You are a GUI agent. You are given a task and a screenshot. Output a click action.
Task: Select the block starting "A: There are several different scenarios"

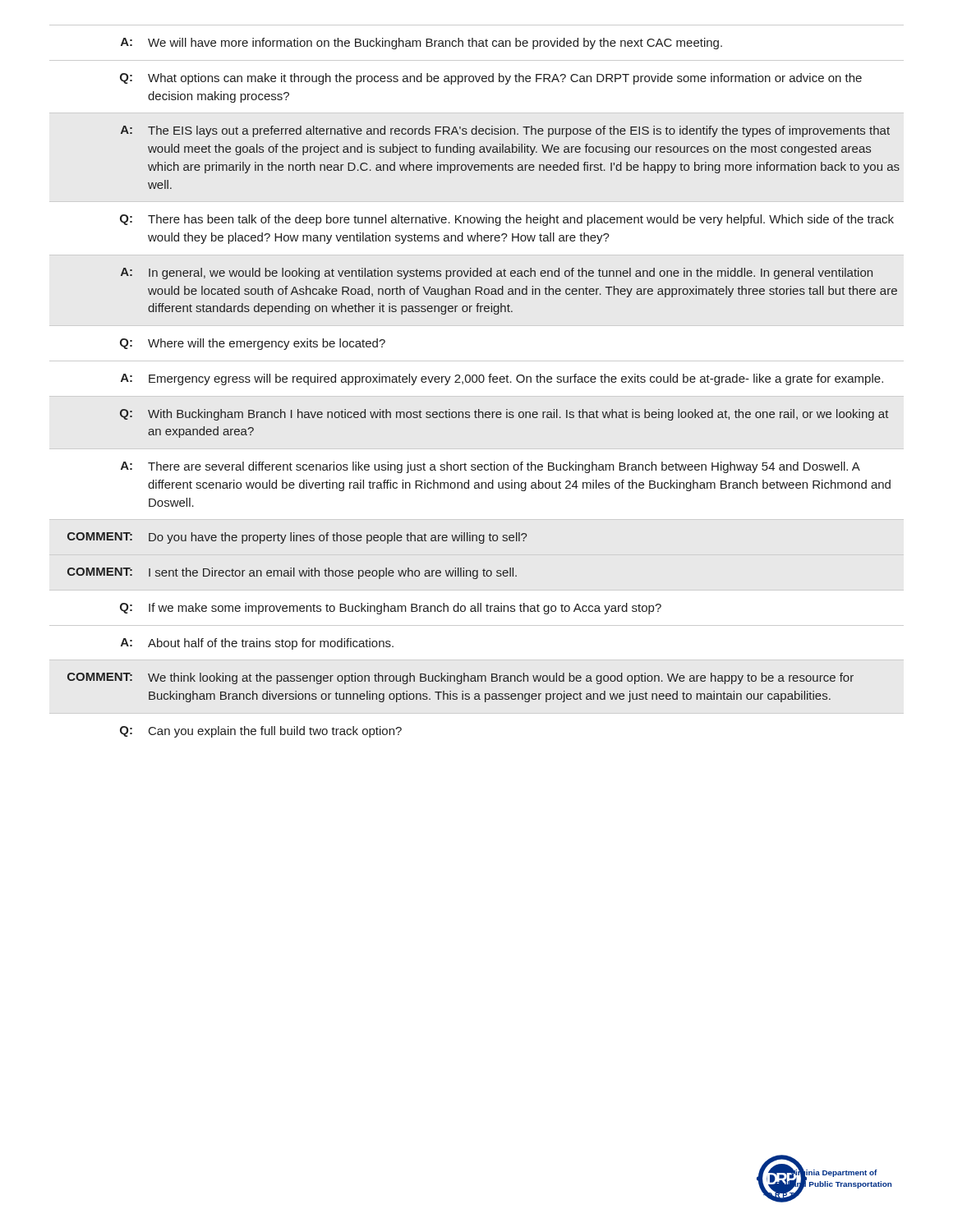point(476,484)
